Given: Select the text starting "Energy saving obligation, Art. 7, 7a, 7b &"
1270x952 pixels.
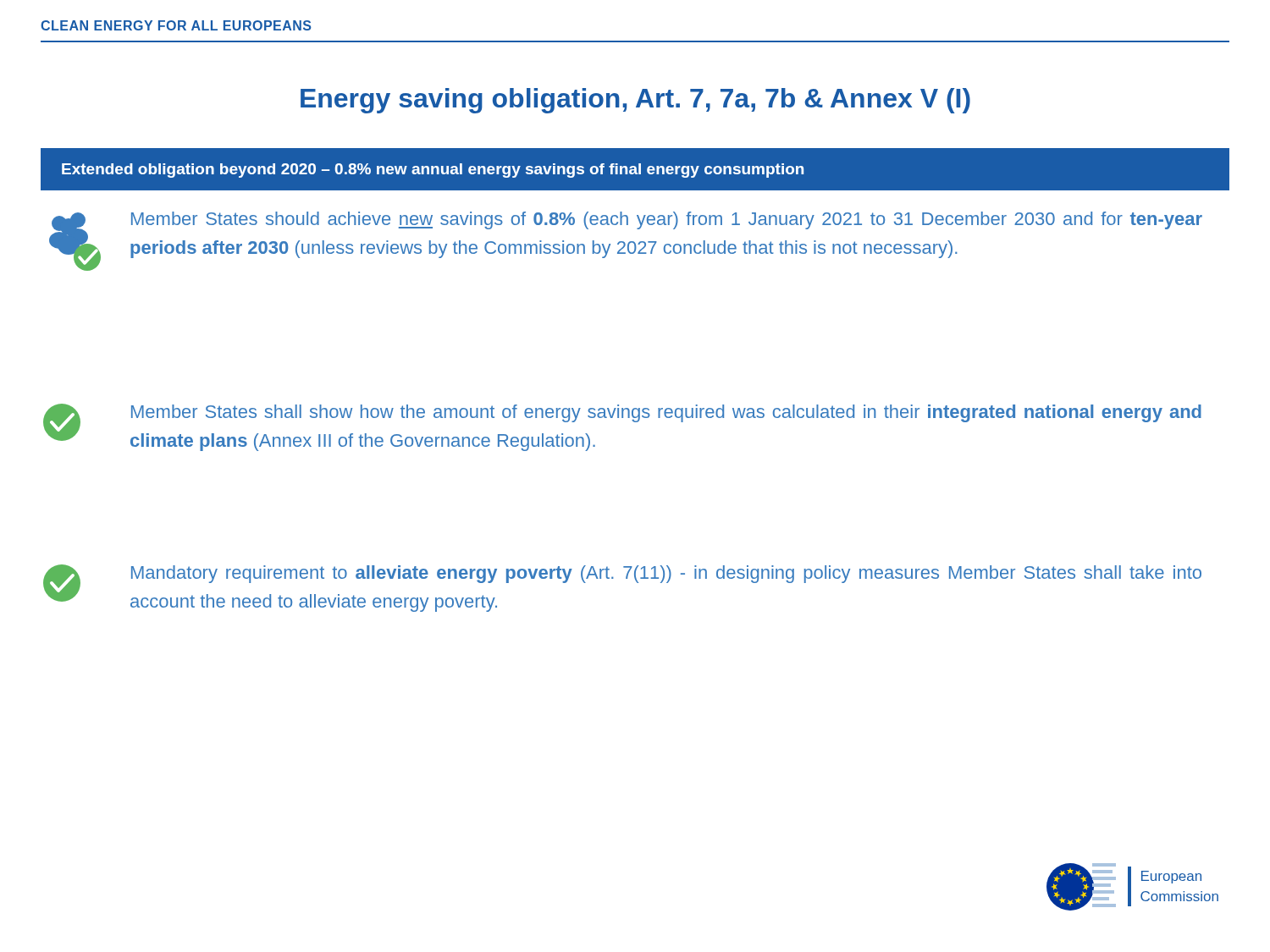Looking at the screenshot, I should click(x=635, y=99).
